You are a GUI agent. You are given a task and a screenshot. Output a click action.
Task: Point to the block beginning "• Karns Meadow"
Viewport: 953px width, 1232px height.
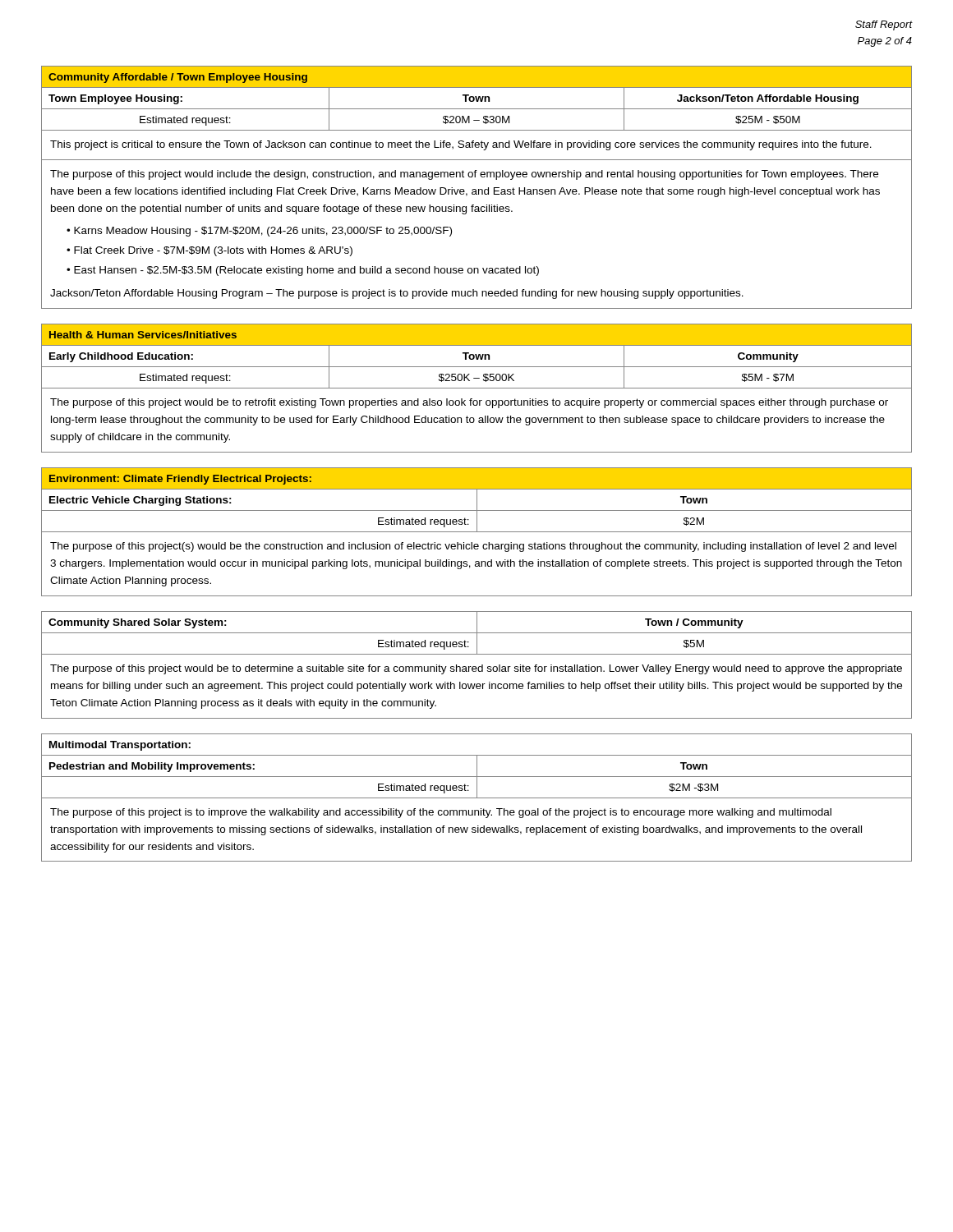click(260, 230)
